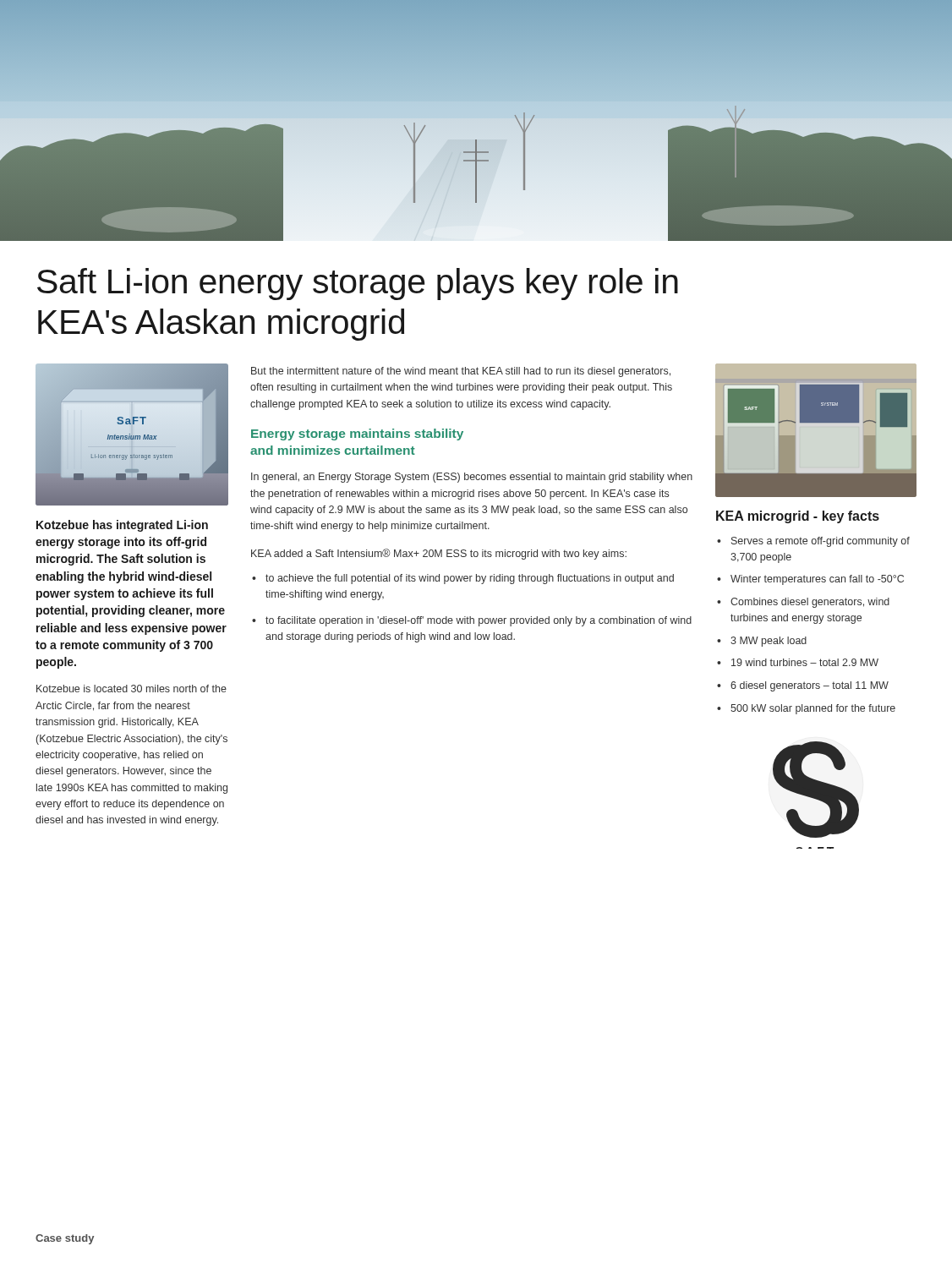Point to the block beginning "Kotzebue has integrated Li-ion"

pos(131,593)
